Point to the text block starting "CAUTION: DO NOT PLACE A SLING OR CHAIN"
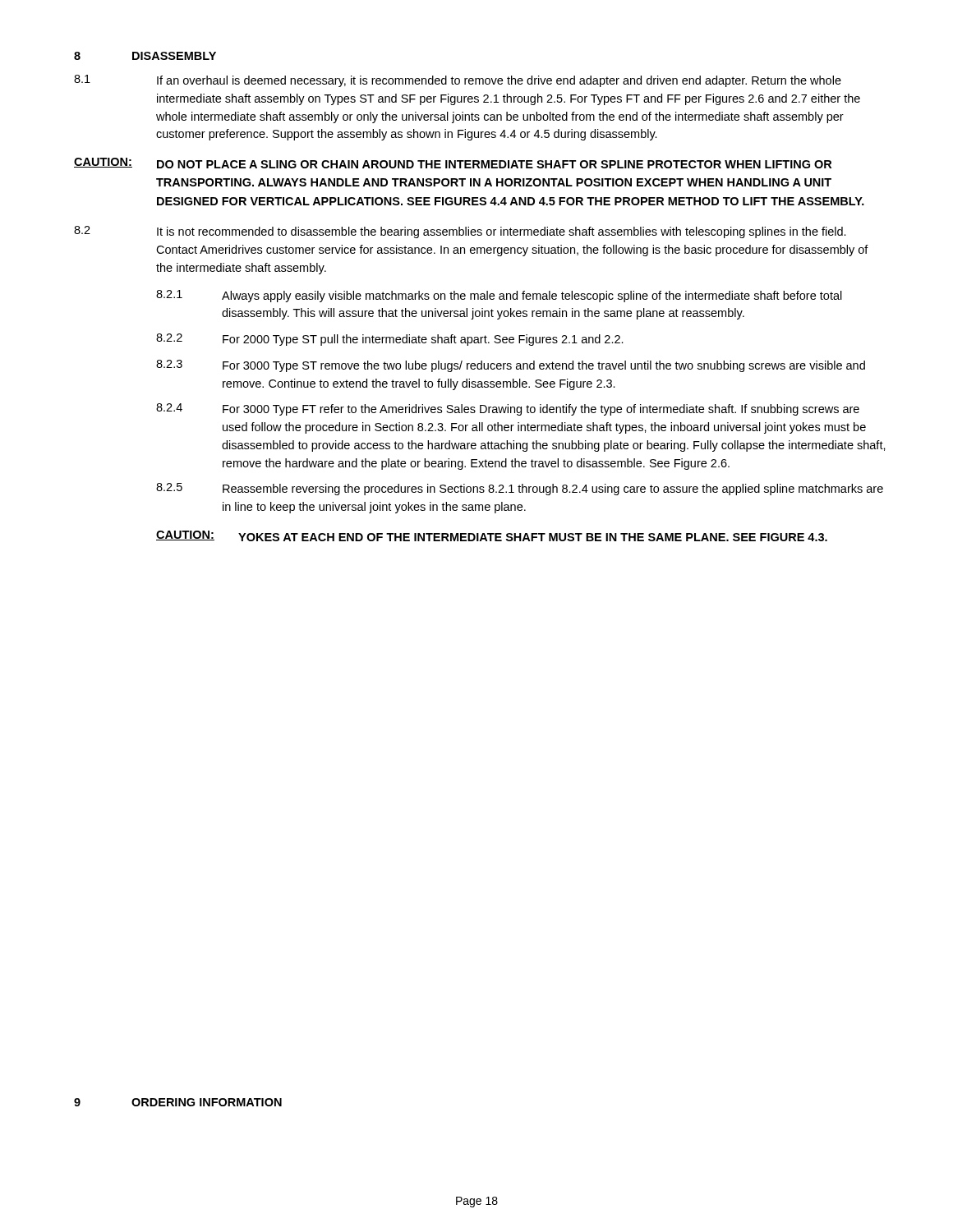 tap(481, 183)
